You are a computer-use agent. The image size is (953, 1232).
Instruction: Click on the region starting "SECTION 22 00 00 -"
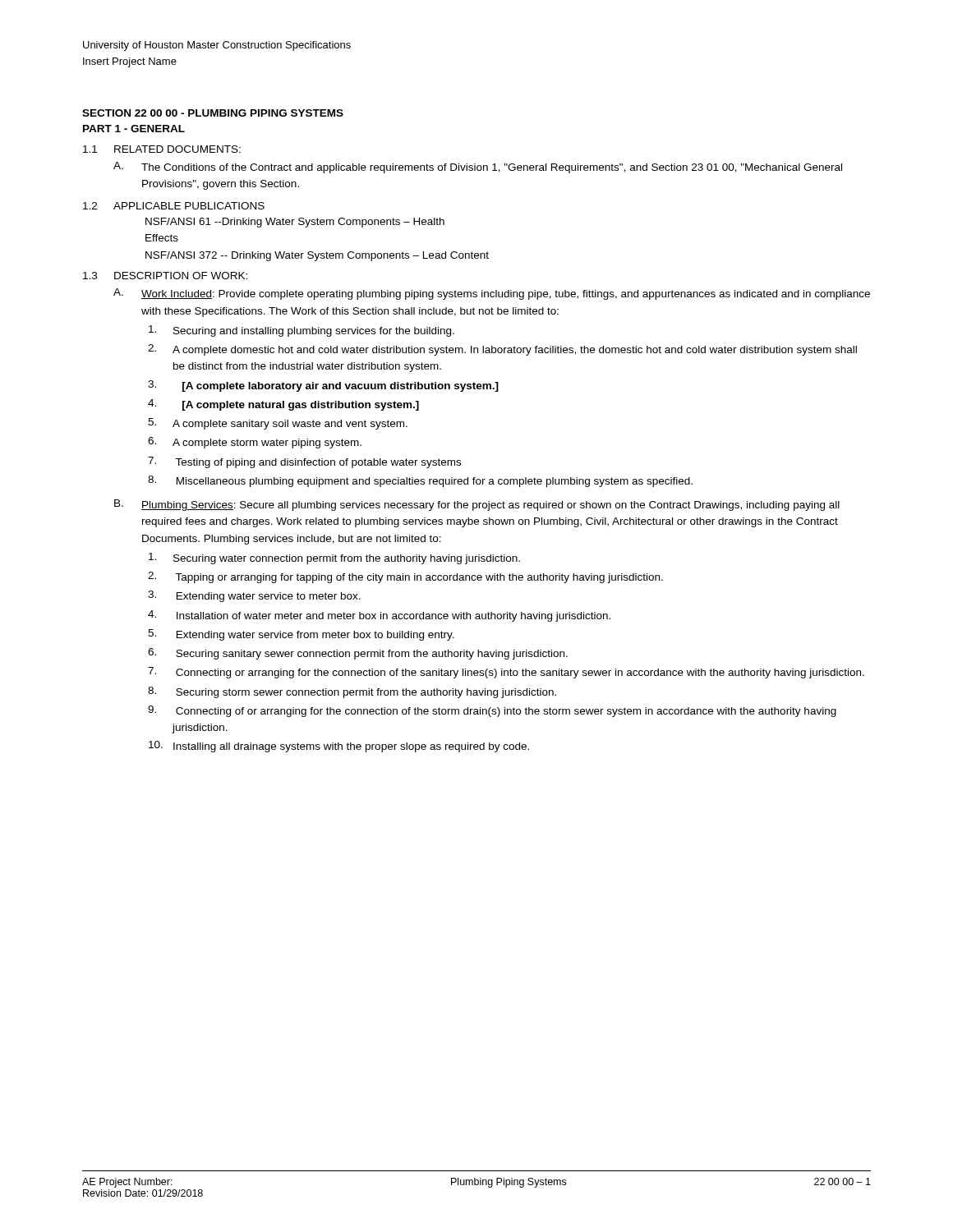(x=213, y=113)
